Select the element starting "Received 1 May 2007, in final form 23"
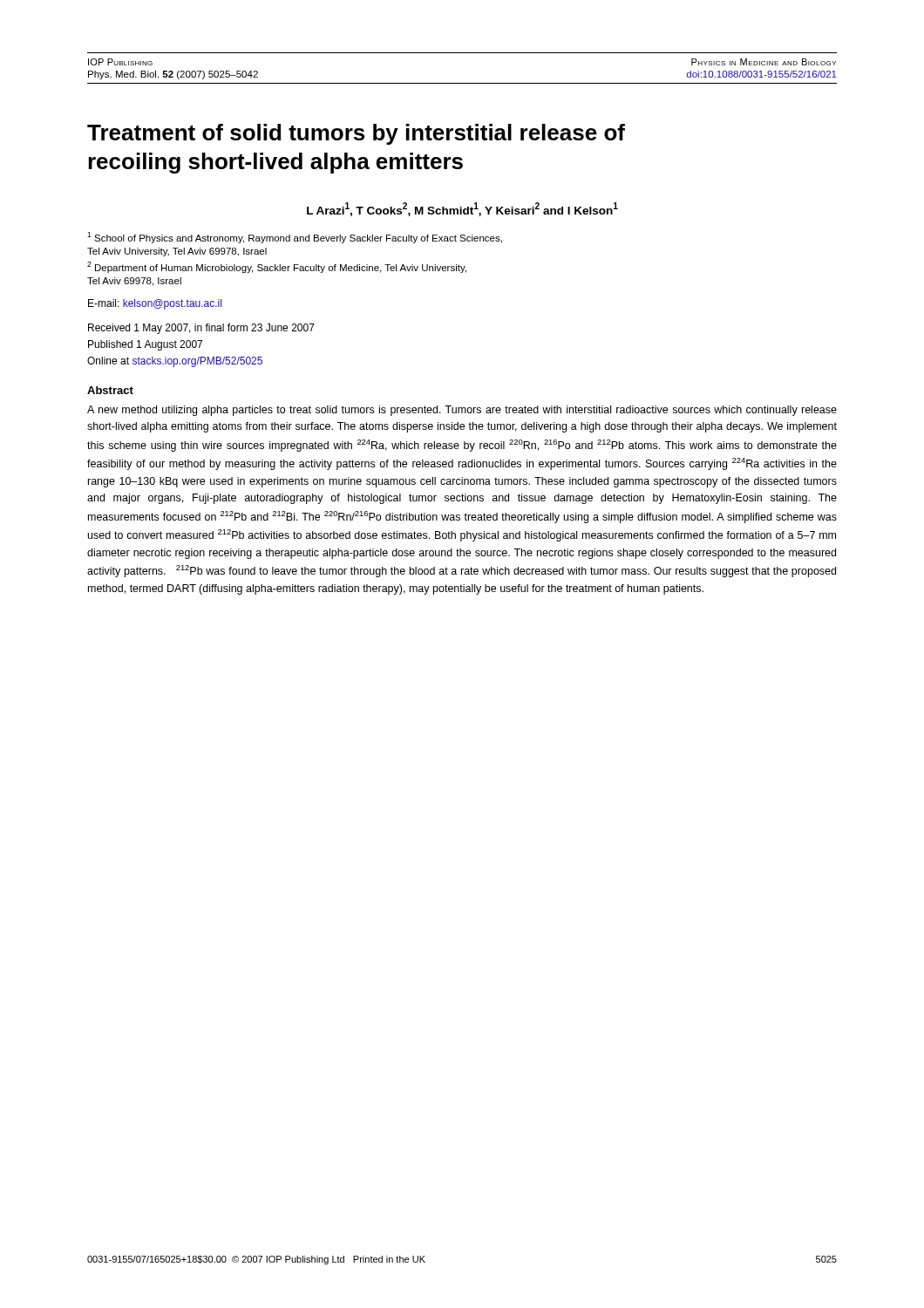The height and width of the screenshot is (1308, 924). tap(201, 344)
